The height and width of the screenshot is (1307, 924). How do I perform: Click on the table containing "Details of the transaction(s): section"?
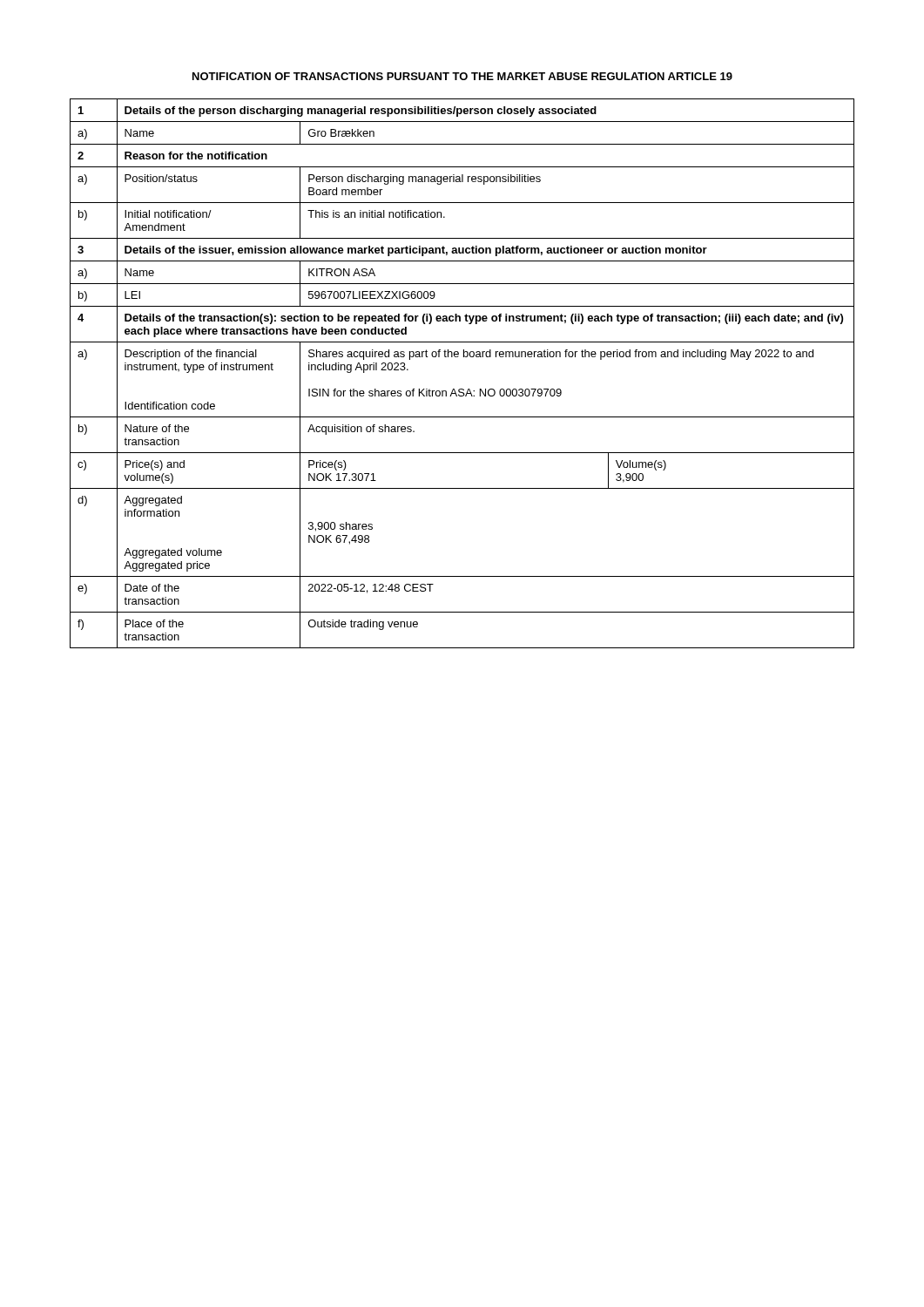[462, 373]
